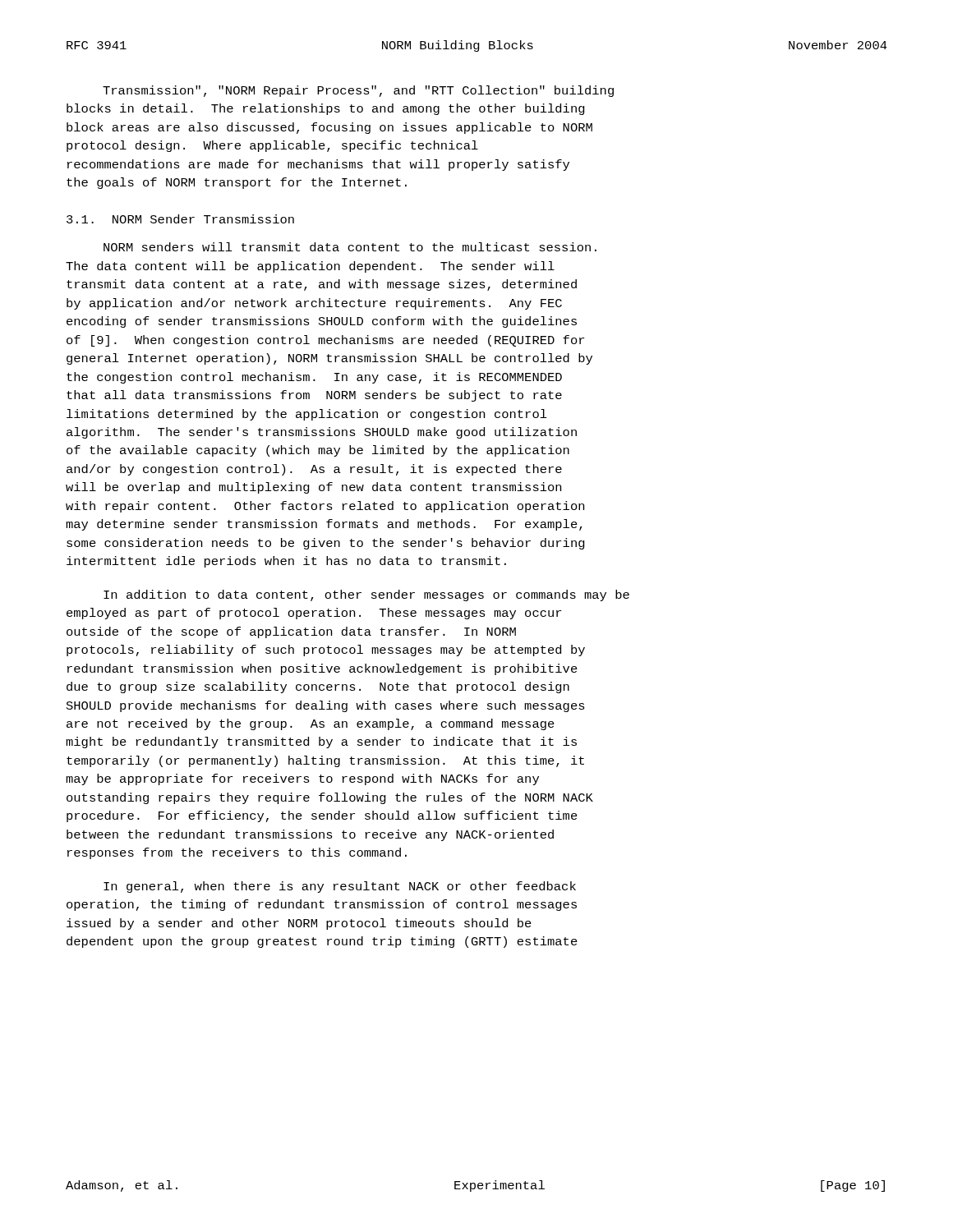
Task: Click on the text block starting "NORM senders will transmit data content to"
Action: tap(333, 405)
